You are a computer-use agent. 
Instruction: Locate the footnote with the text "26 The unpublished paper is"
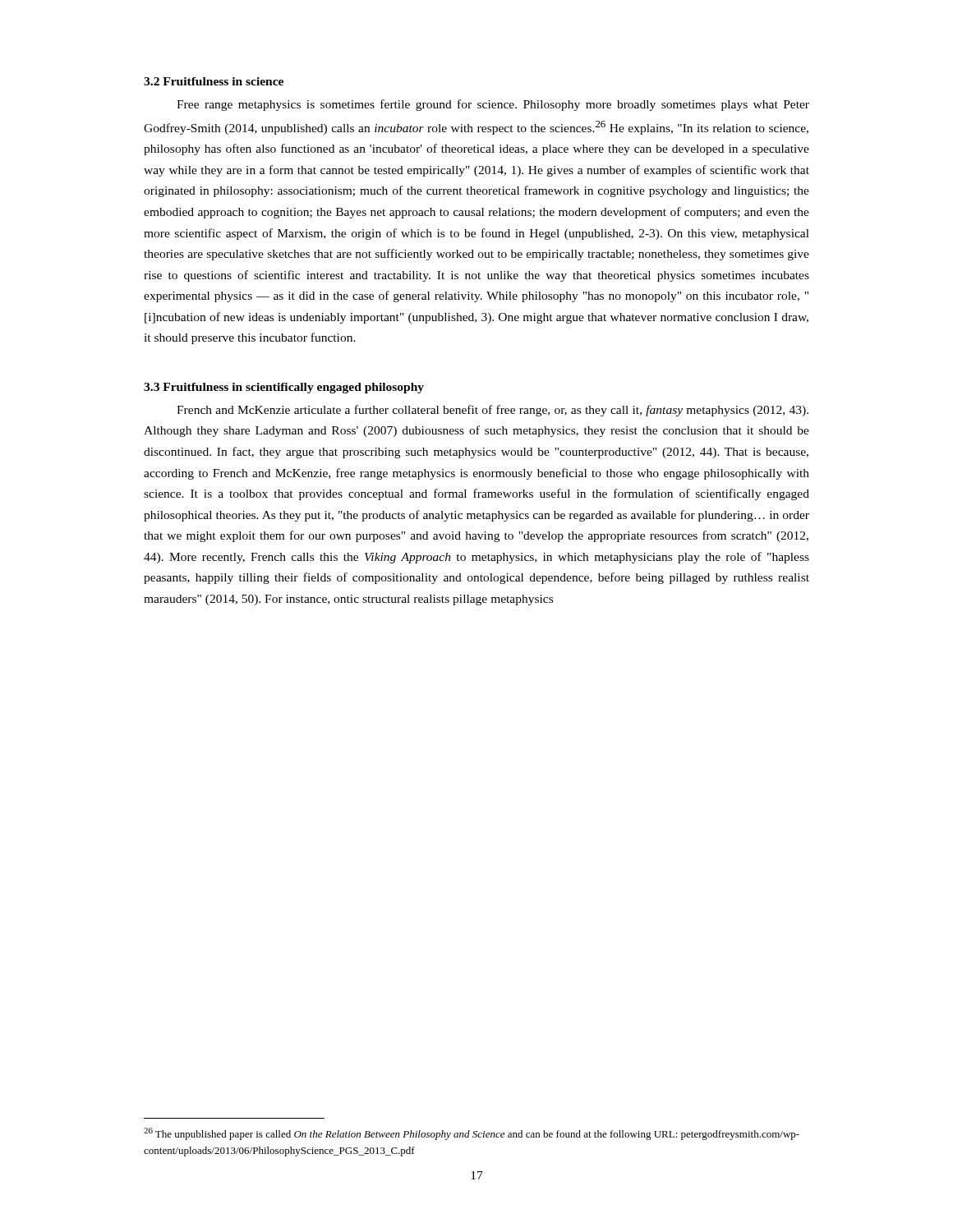click(472, 1140)
